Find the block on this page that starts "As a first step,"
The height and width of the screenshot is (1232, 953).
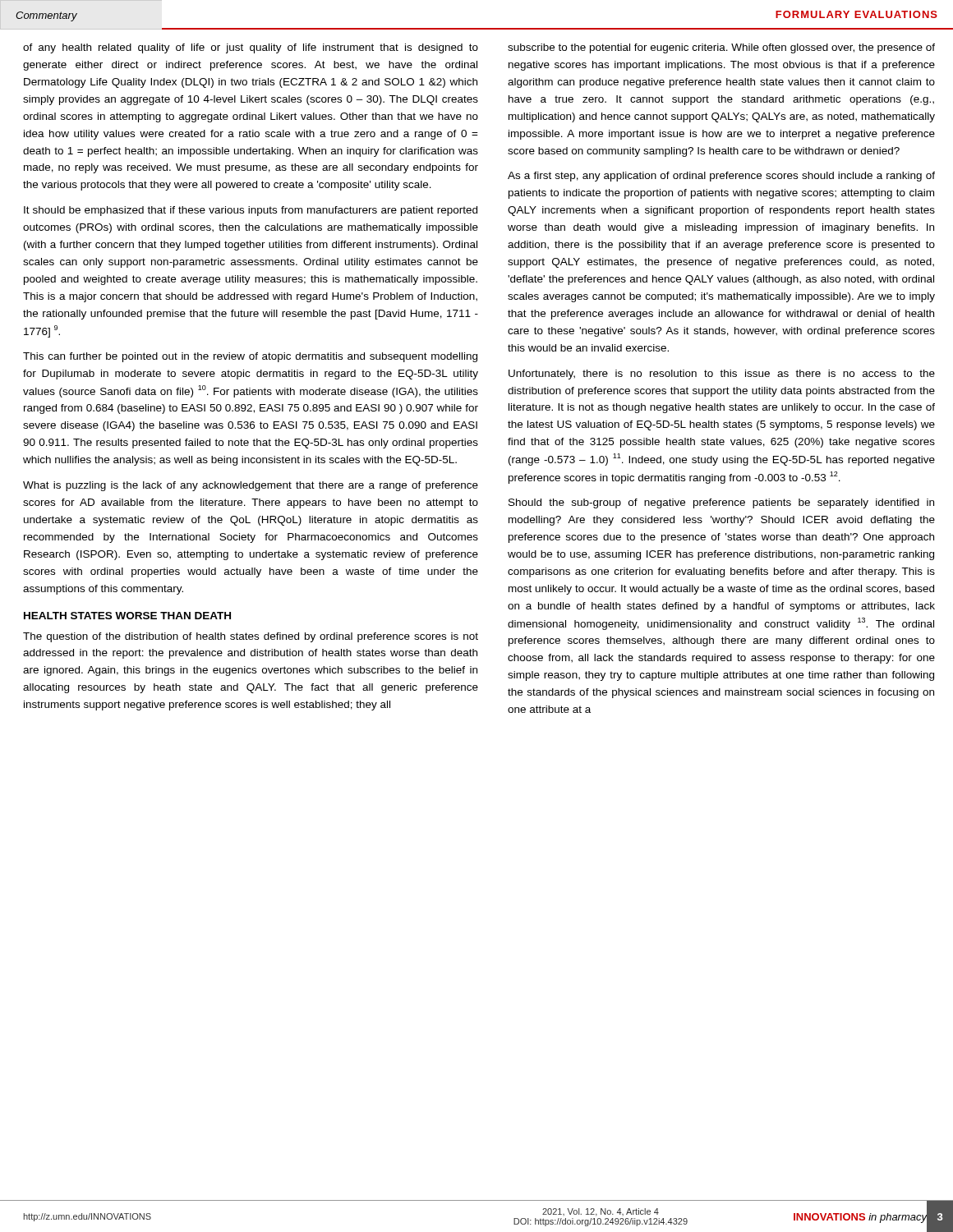[721, 262]
